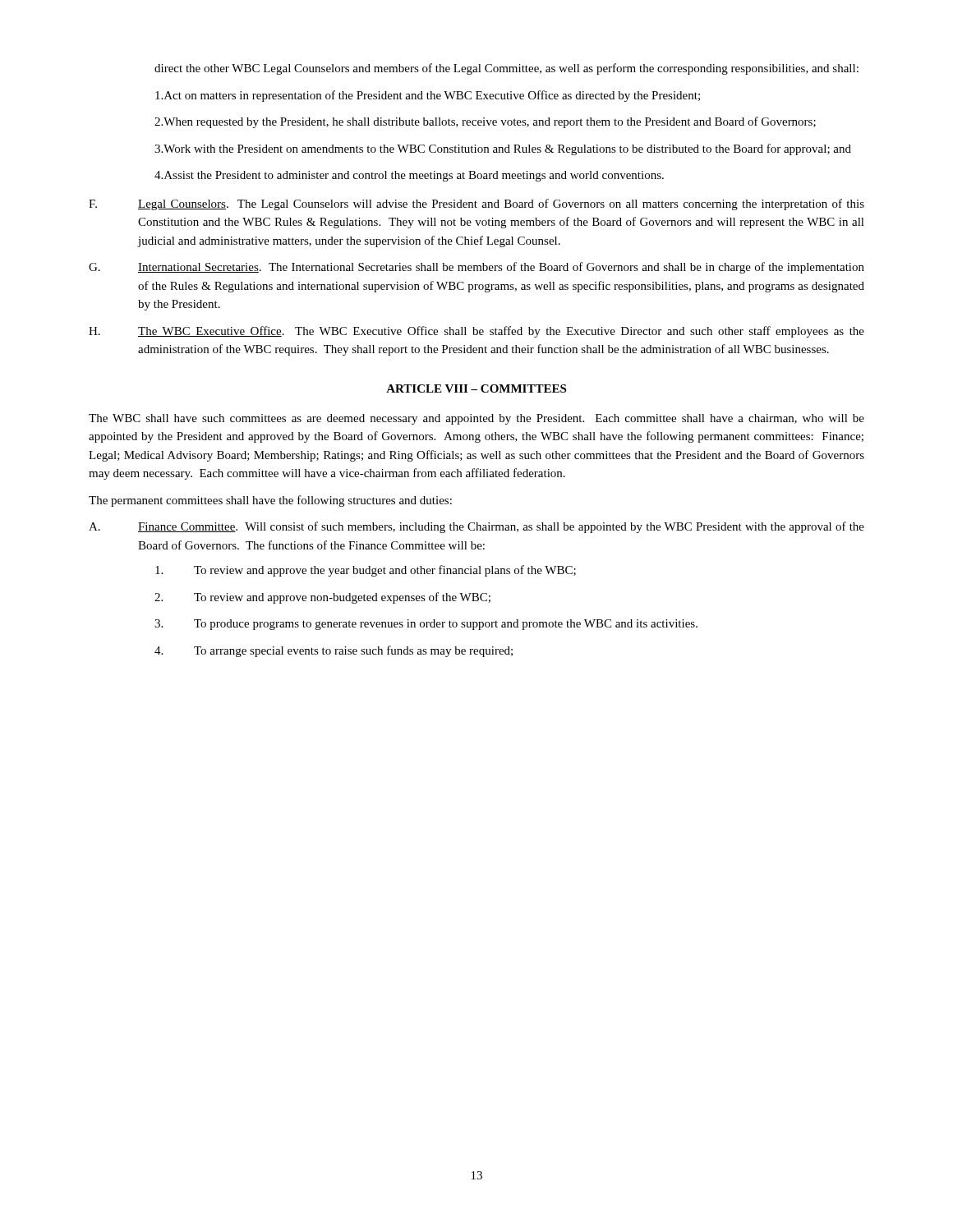Where is the passage that starts "2. To review and approve non-budgeted"?
Screen dimensions: 1232x953
pyautogui.click(x=322, y=598)
